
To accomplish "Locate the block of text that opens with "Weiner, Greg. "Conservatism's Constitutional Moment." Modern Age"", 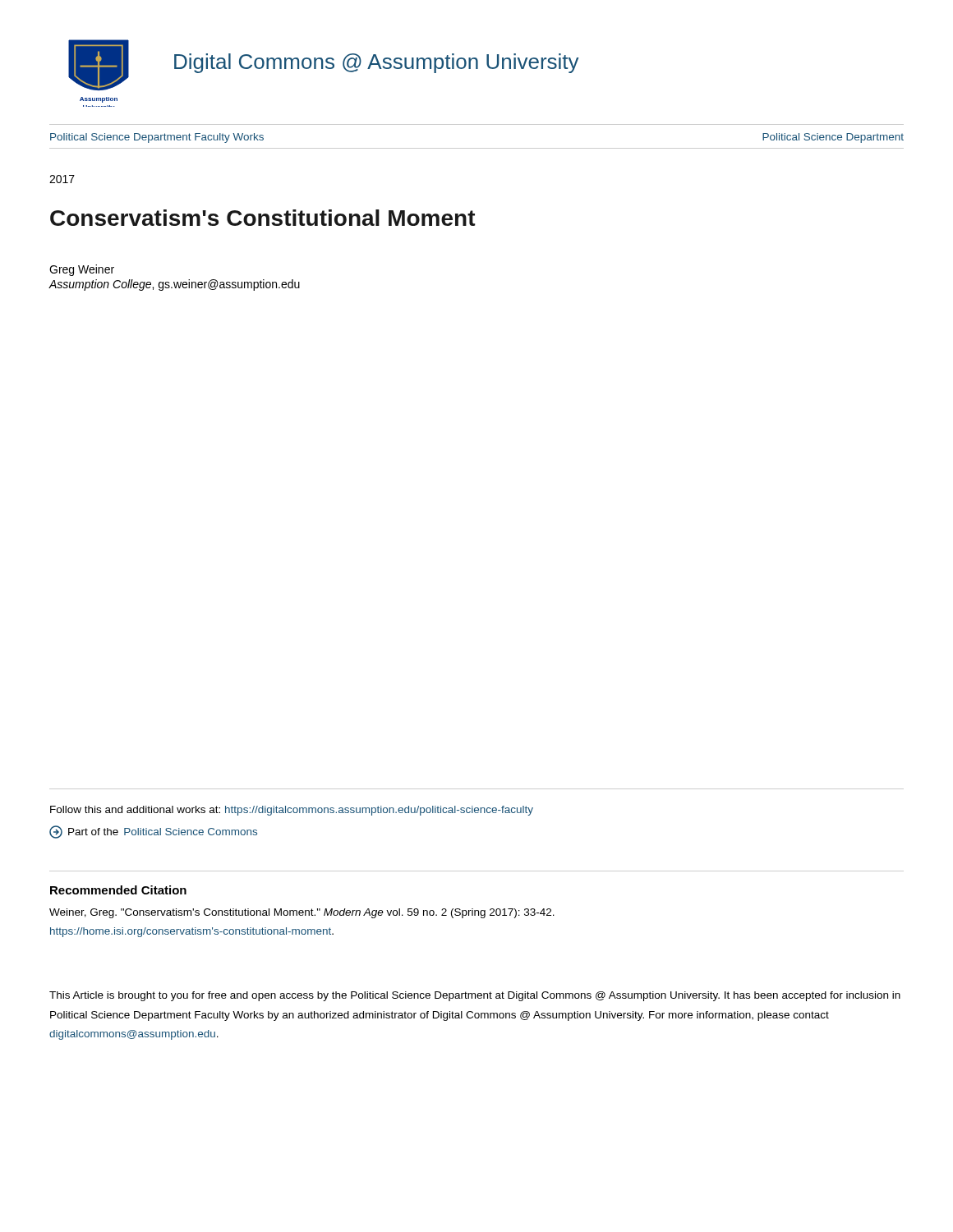I will click(302, 921).
